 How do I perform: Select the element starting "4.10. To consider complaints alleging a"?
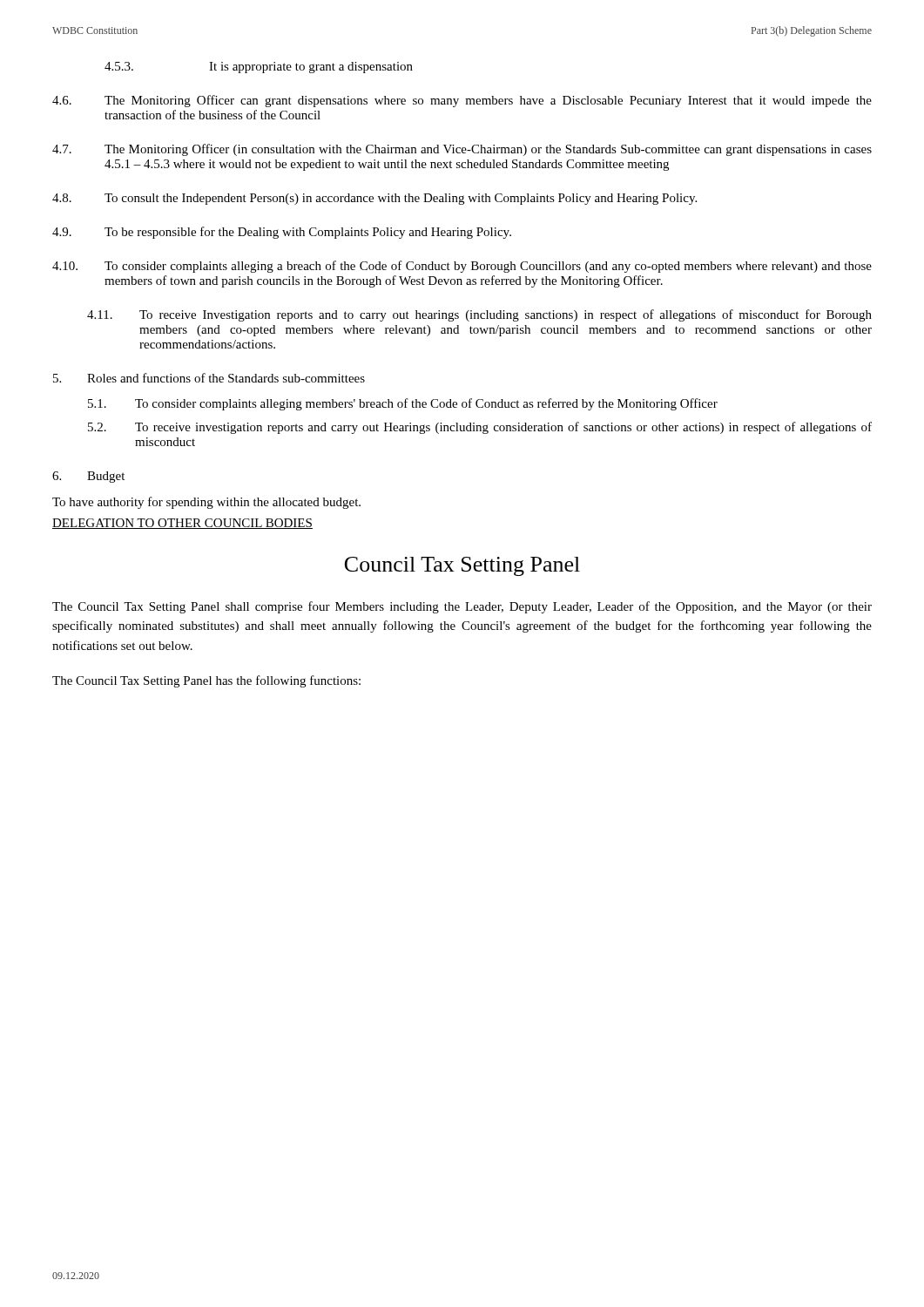point(462,274)
